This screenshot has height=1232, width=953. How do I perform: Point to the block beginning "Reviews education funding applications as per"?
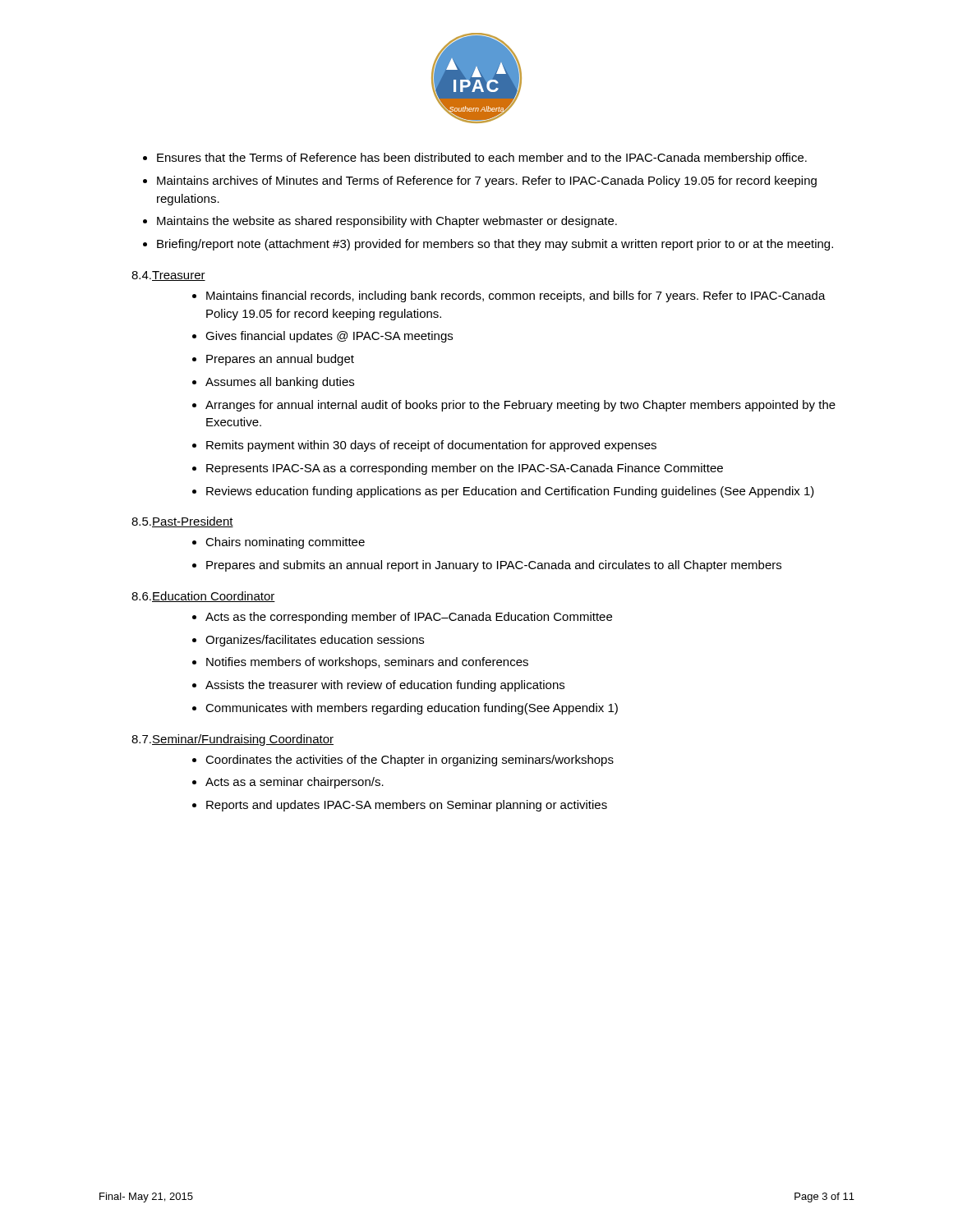point(510,490)
